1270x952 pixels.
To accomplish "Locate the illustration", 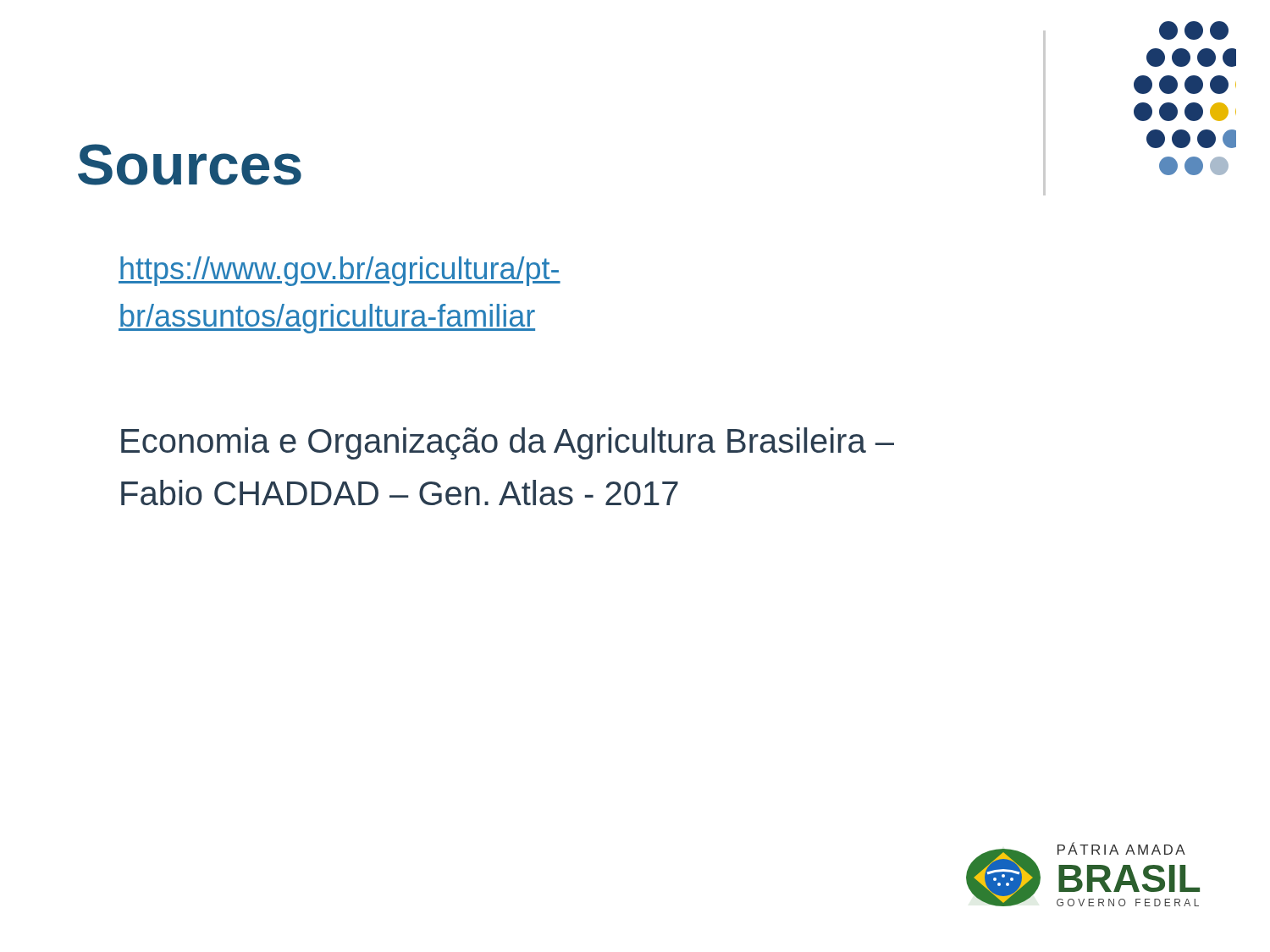I will (x=1147, y=100).
